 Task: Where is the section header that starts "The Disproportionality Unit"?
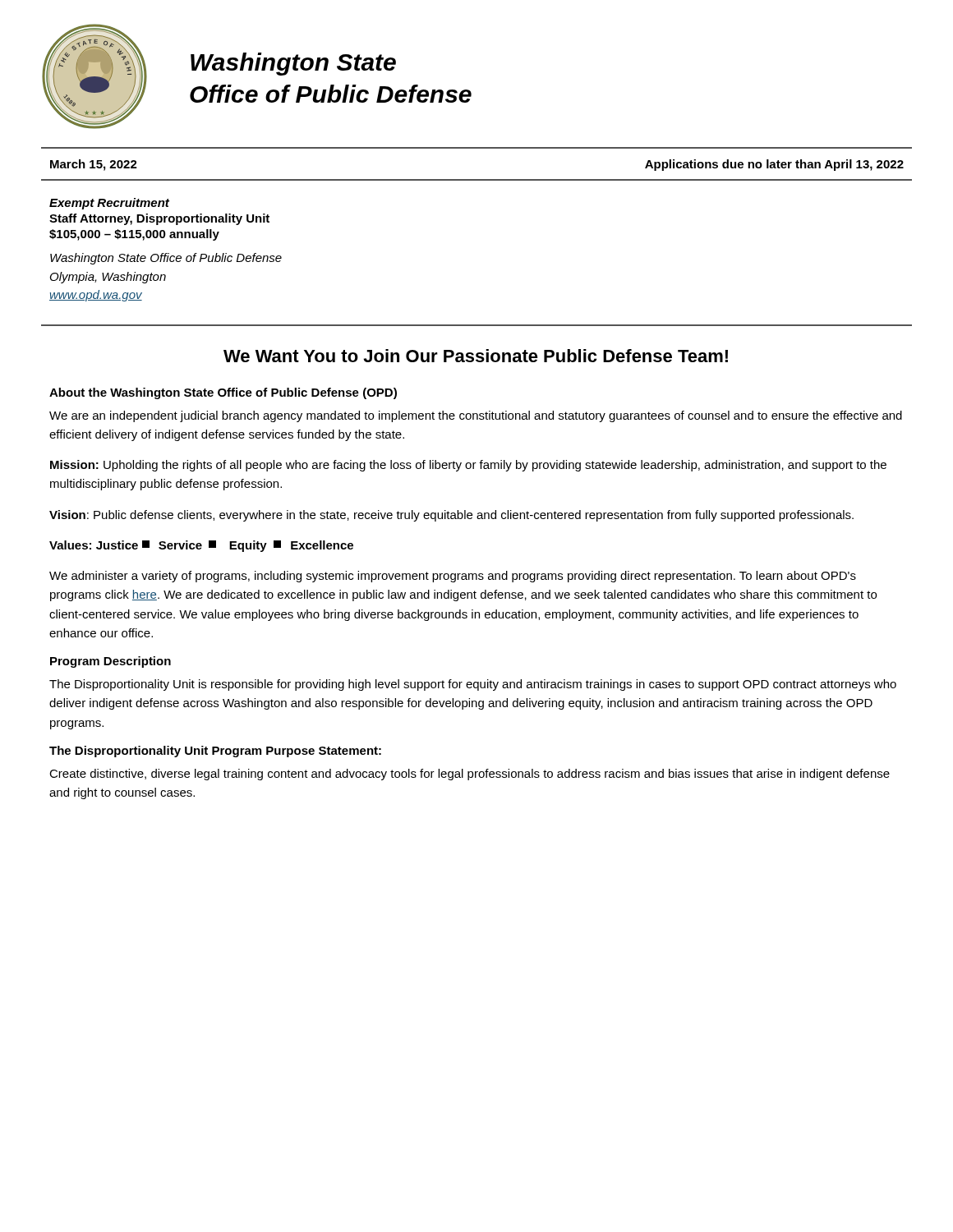pos(216,750)
